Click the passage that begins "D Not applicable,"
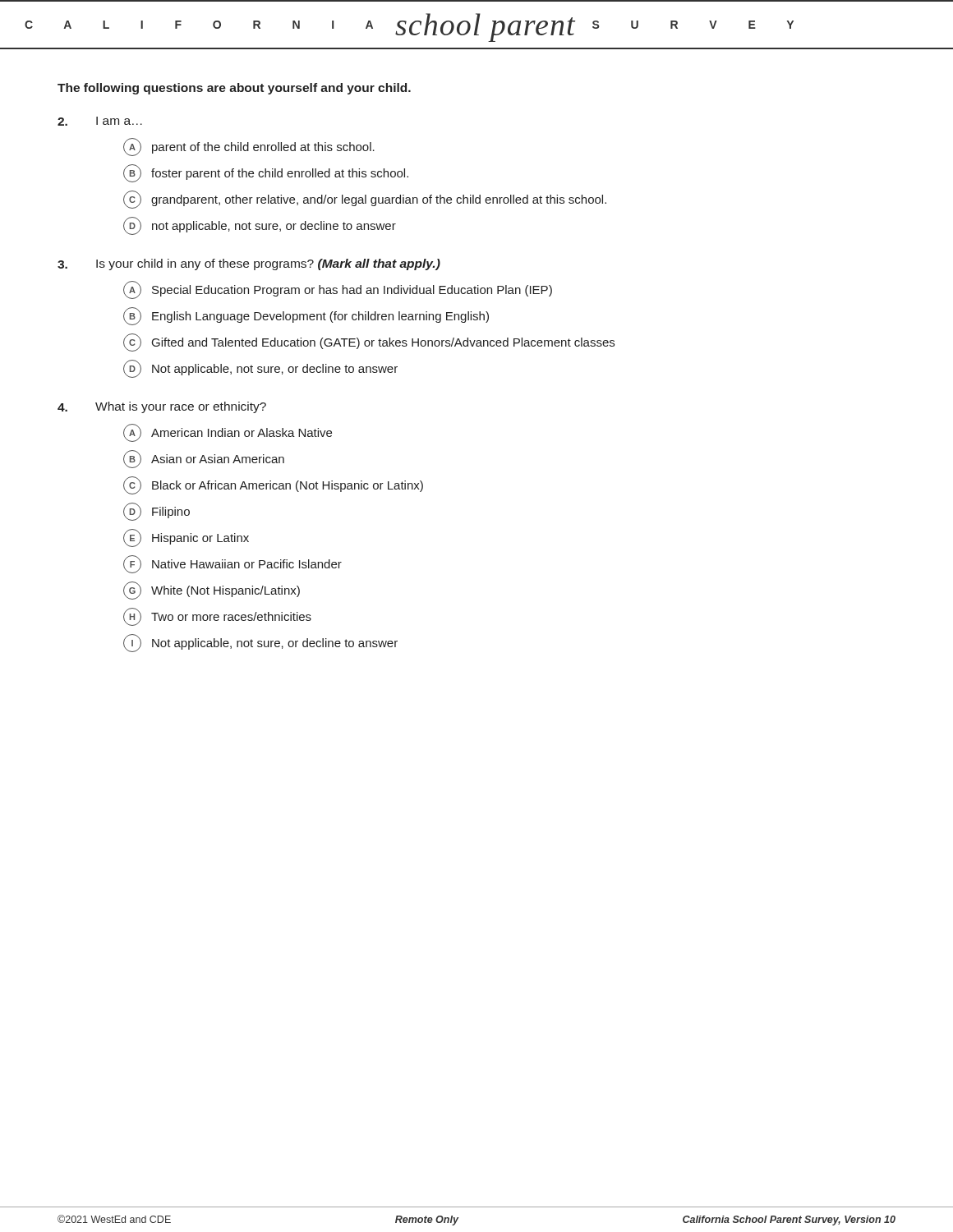The width and height of the screenshot is (953, 1232). (x=261, y=368)
